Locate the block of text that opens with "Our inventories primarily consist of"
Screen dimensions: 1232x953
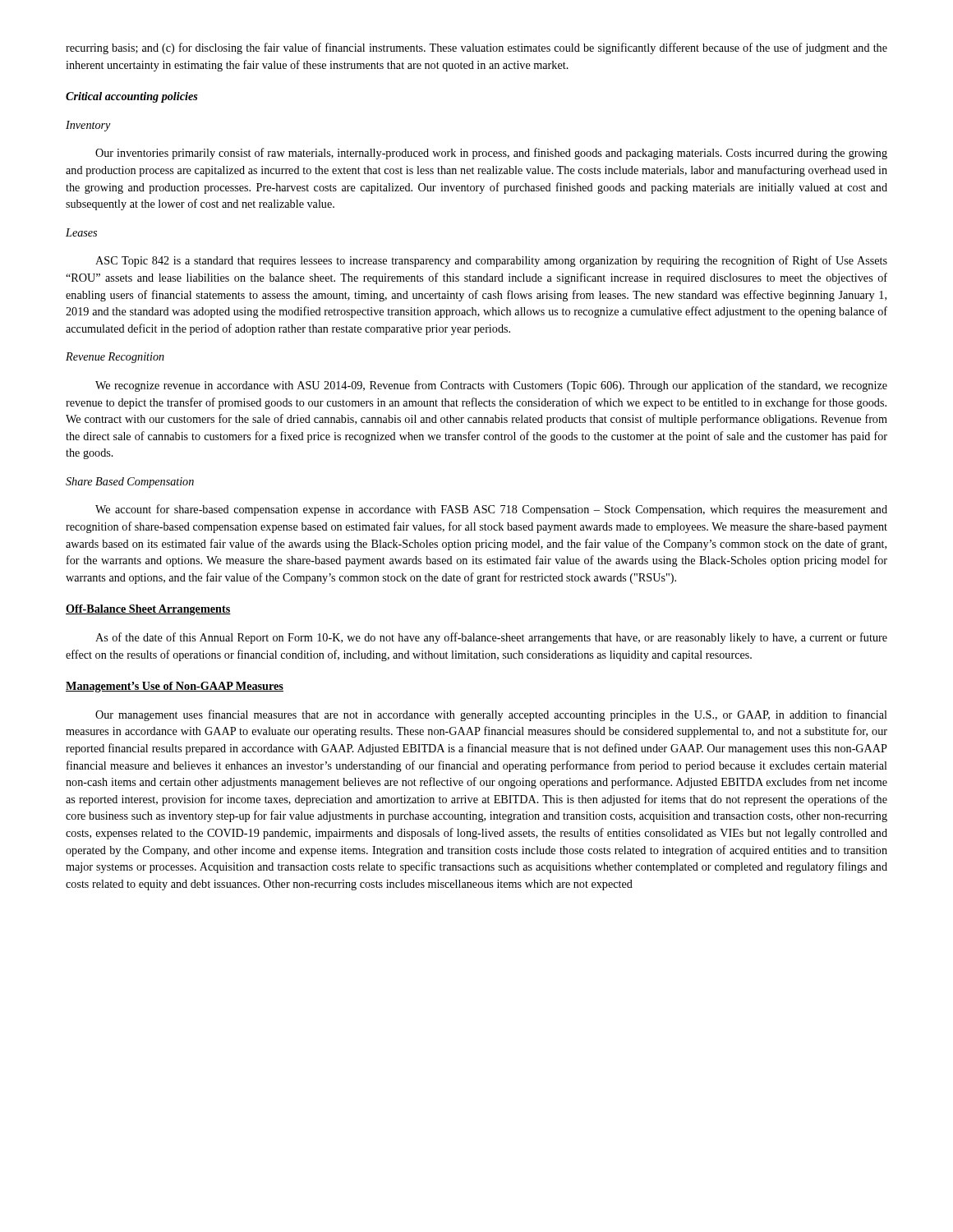[x=476, y=179]
